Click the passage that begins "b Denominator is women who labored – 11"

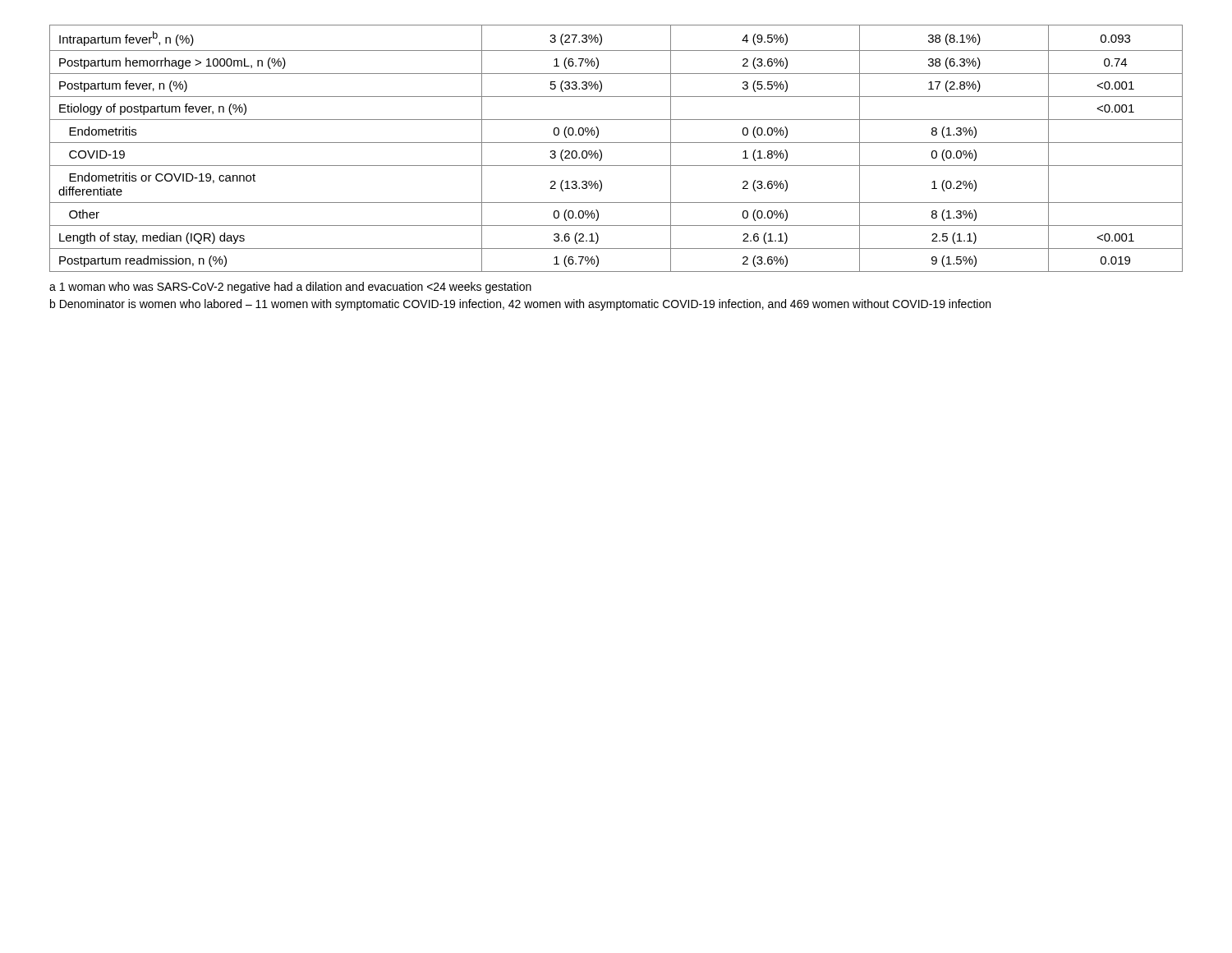tap(520, 304)
